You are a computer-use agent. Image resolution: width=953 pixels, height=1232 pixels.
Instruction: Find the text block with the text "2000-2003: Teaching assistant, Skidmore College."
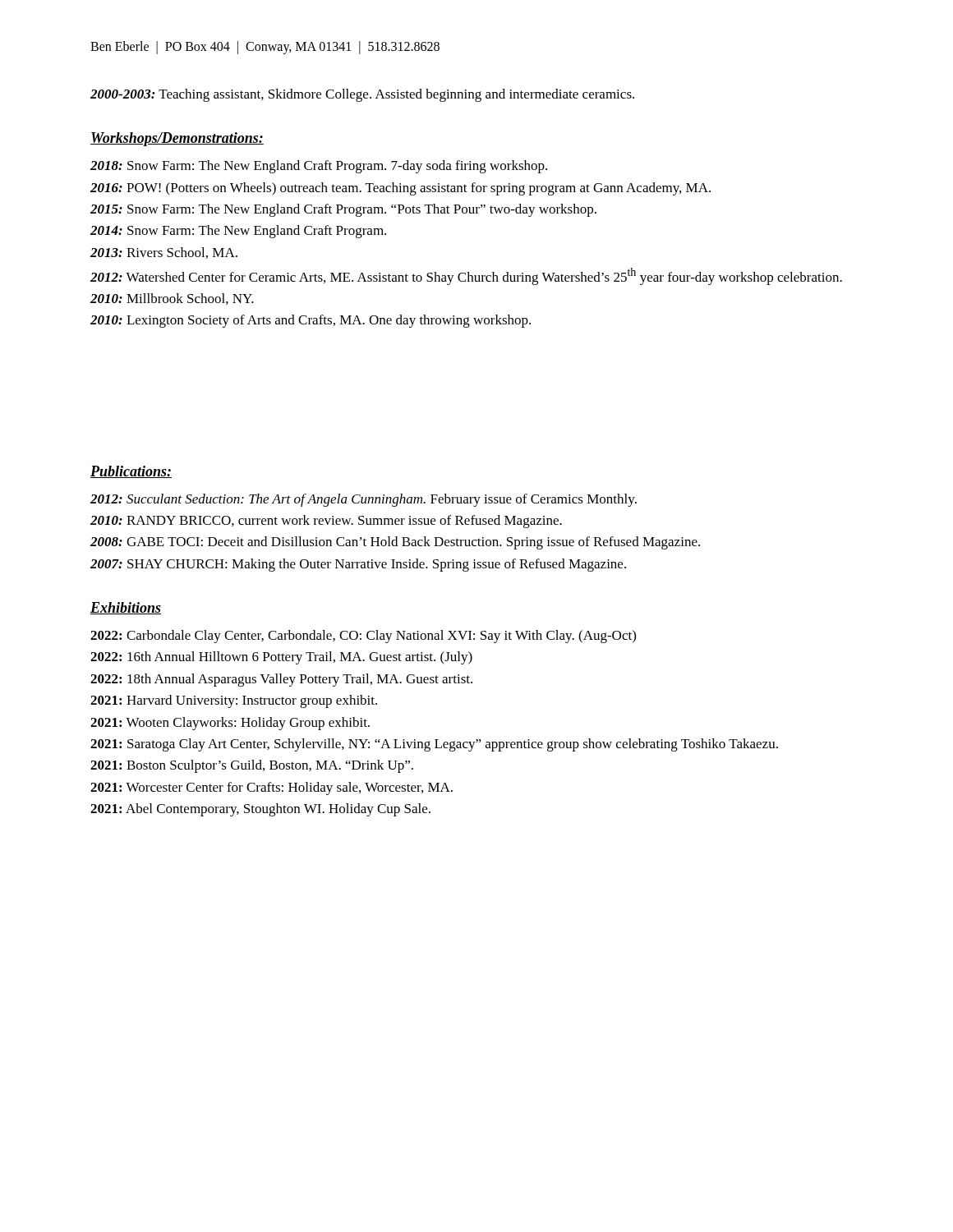tap(476, 95)
